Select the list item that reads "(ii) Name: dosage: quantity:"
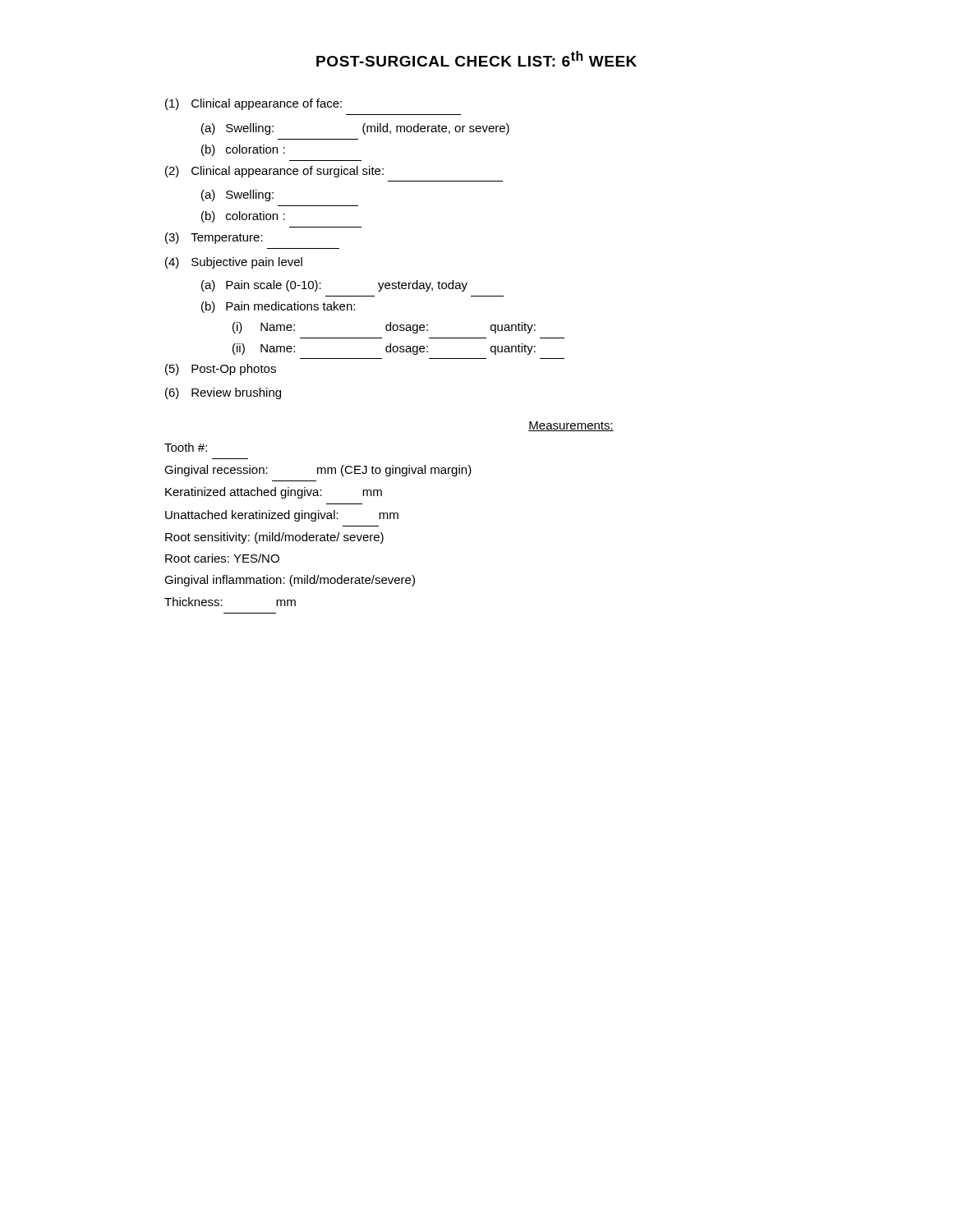 pyautogui.click(x=398, y=349)
